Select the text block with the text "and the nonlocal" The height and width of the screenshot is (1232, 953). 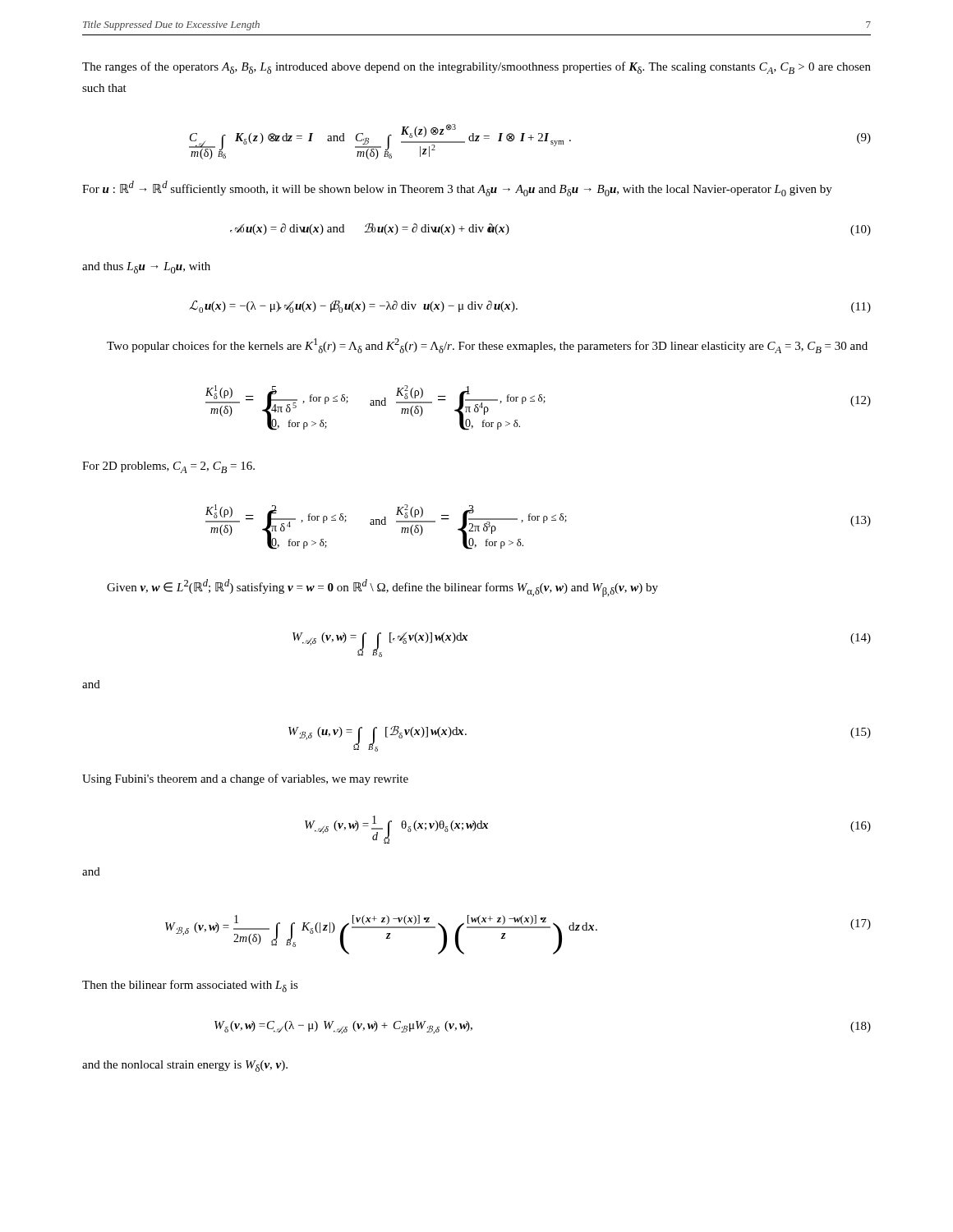point(185,1066)
